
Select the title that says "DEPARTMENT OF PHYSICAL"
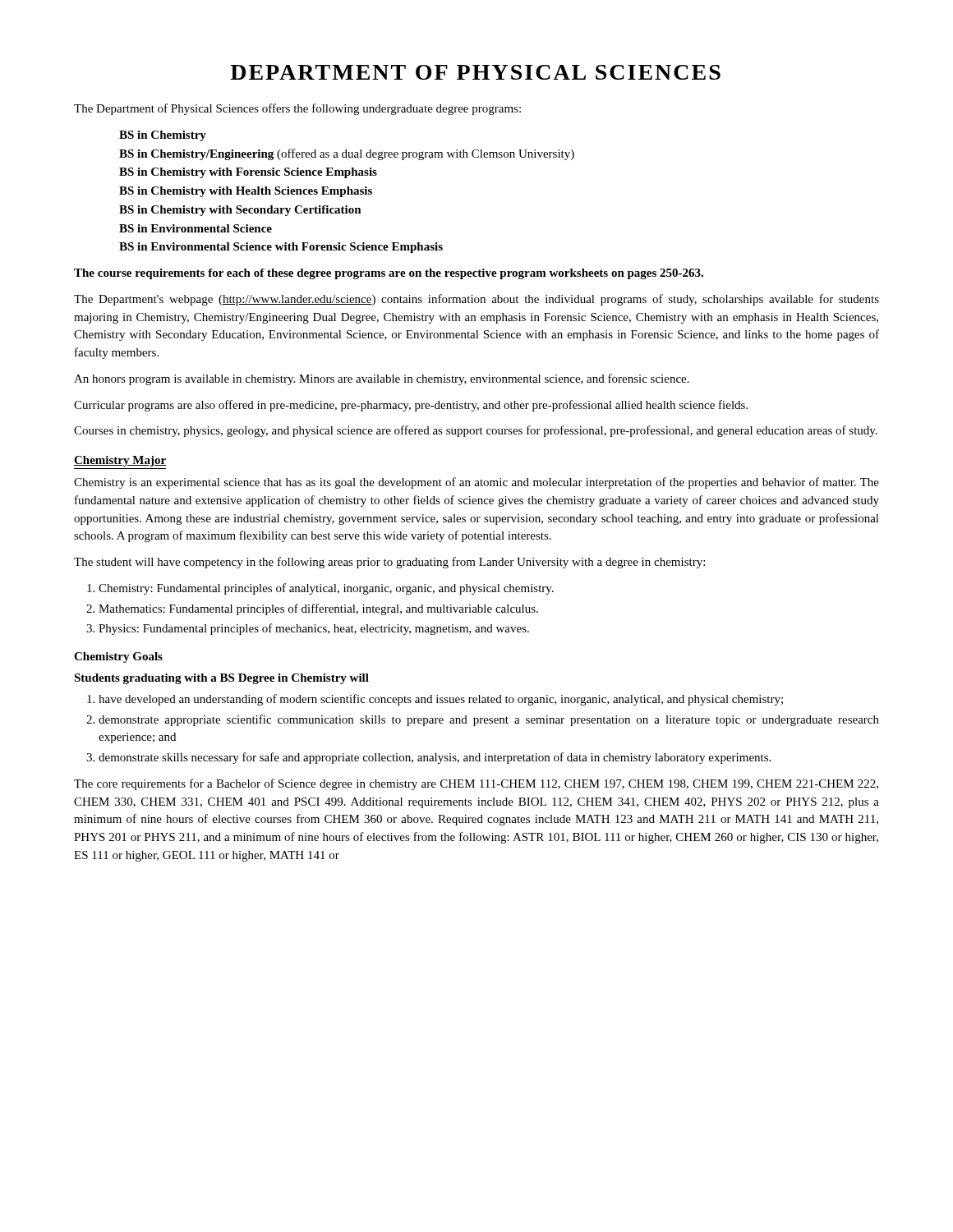coord(476,72)
